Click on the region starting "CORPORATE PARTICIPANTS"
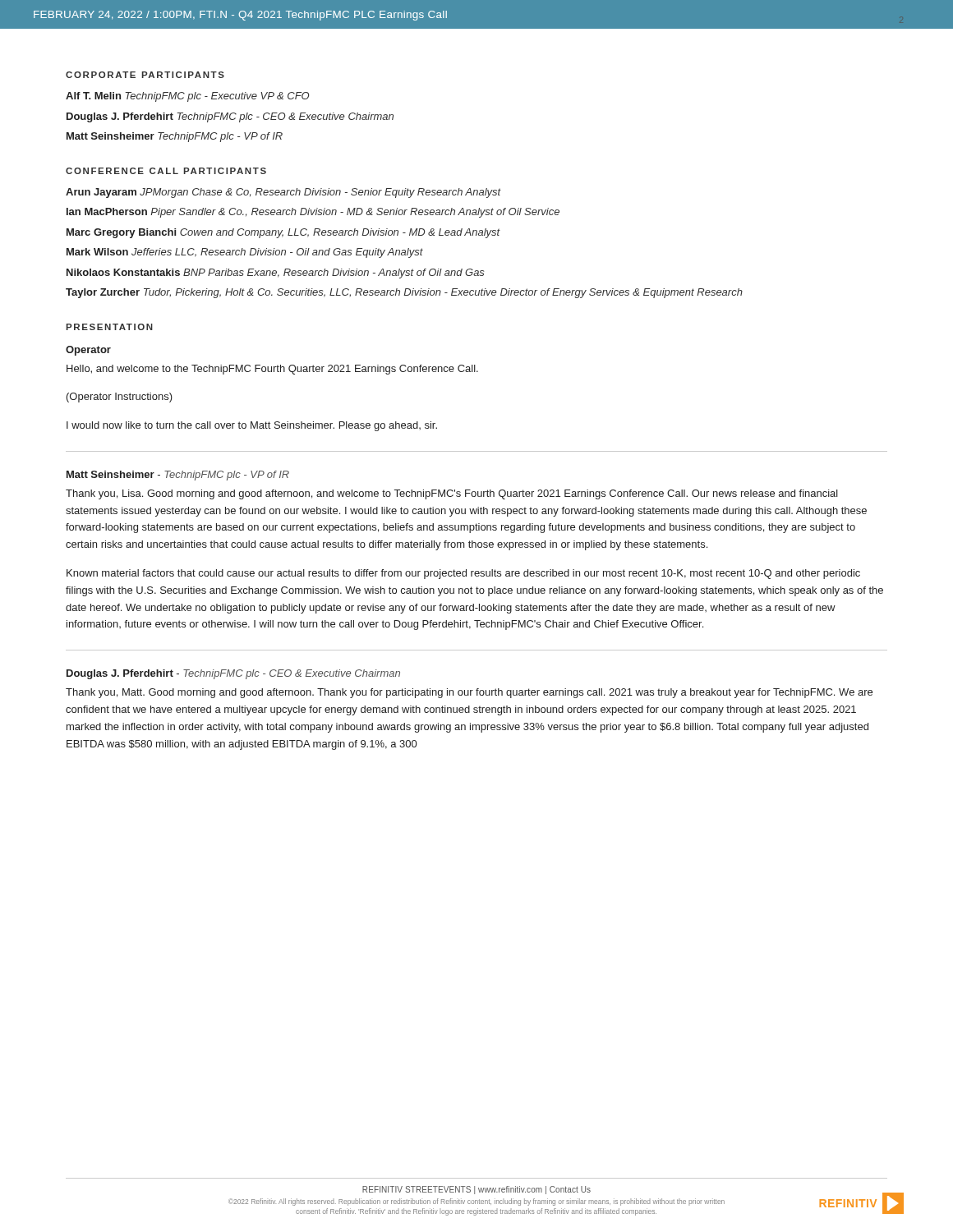 [x=146, y=75]
